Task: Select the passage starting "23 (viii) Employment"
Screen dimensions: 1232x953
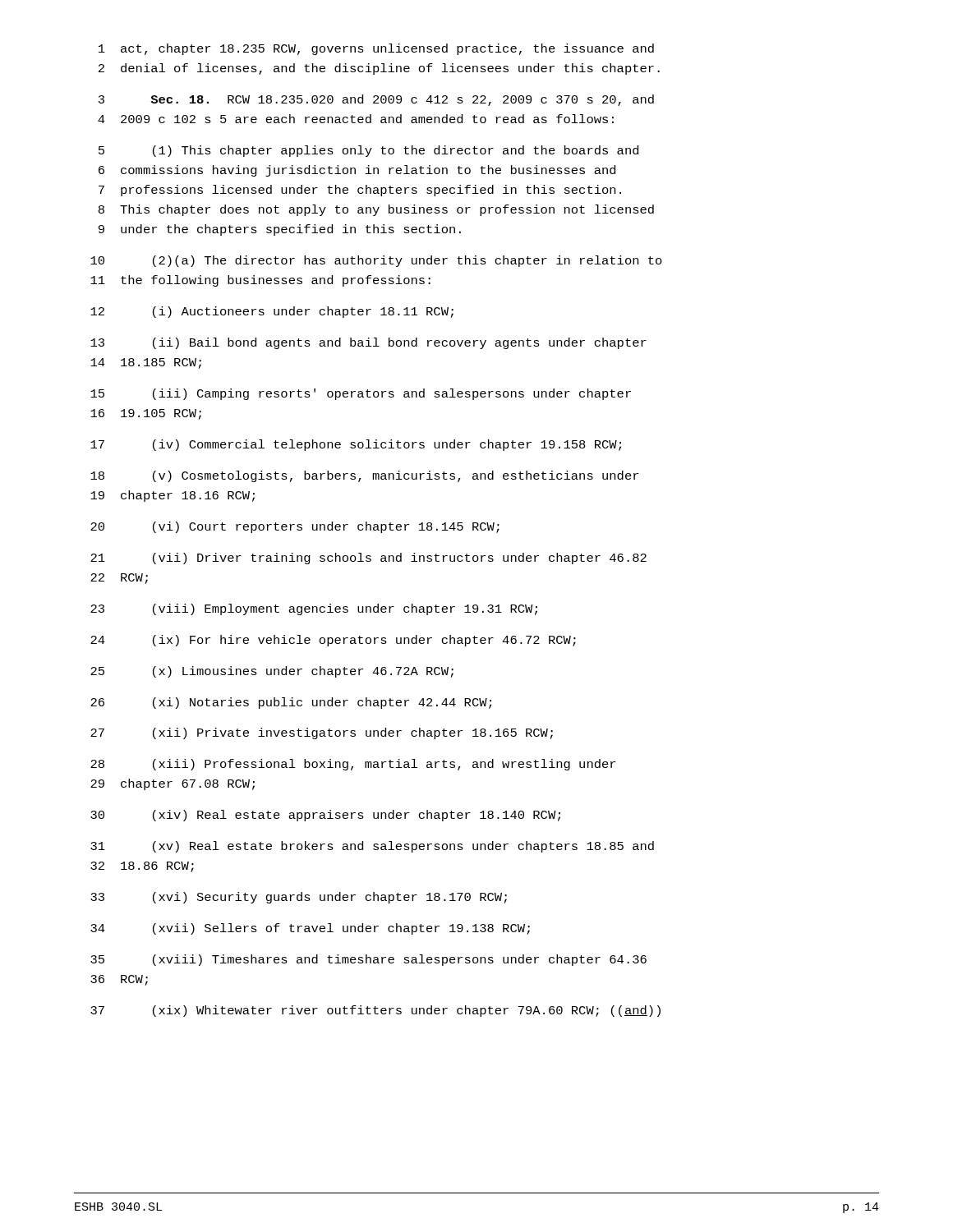Action: (x=476, y=609)
